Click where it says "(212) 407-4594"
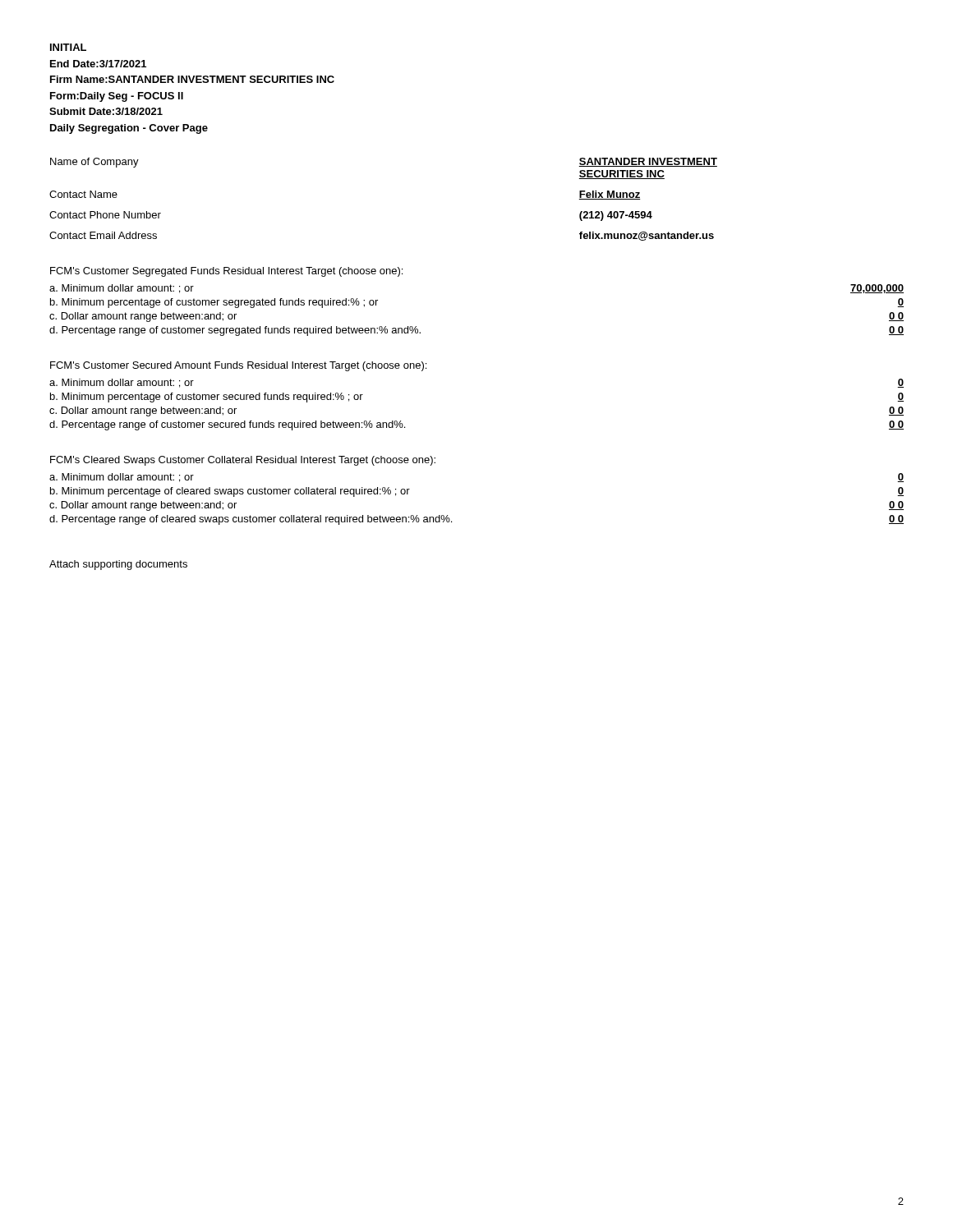Viewport: 953px width, 1232px height. 616,215
